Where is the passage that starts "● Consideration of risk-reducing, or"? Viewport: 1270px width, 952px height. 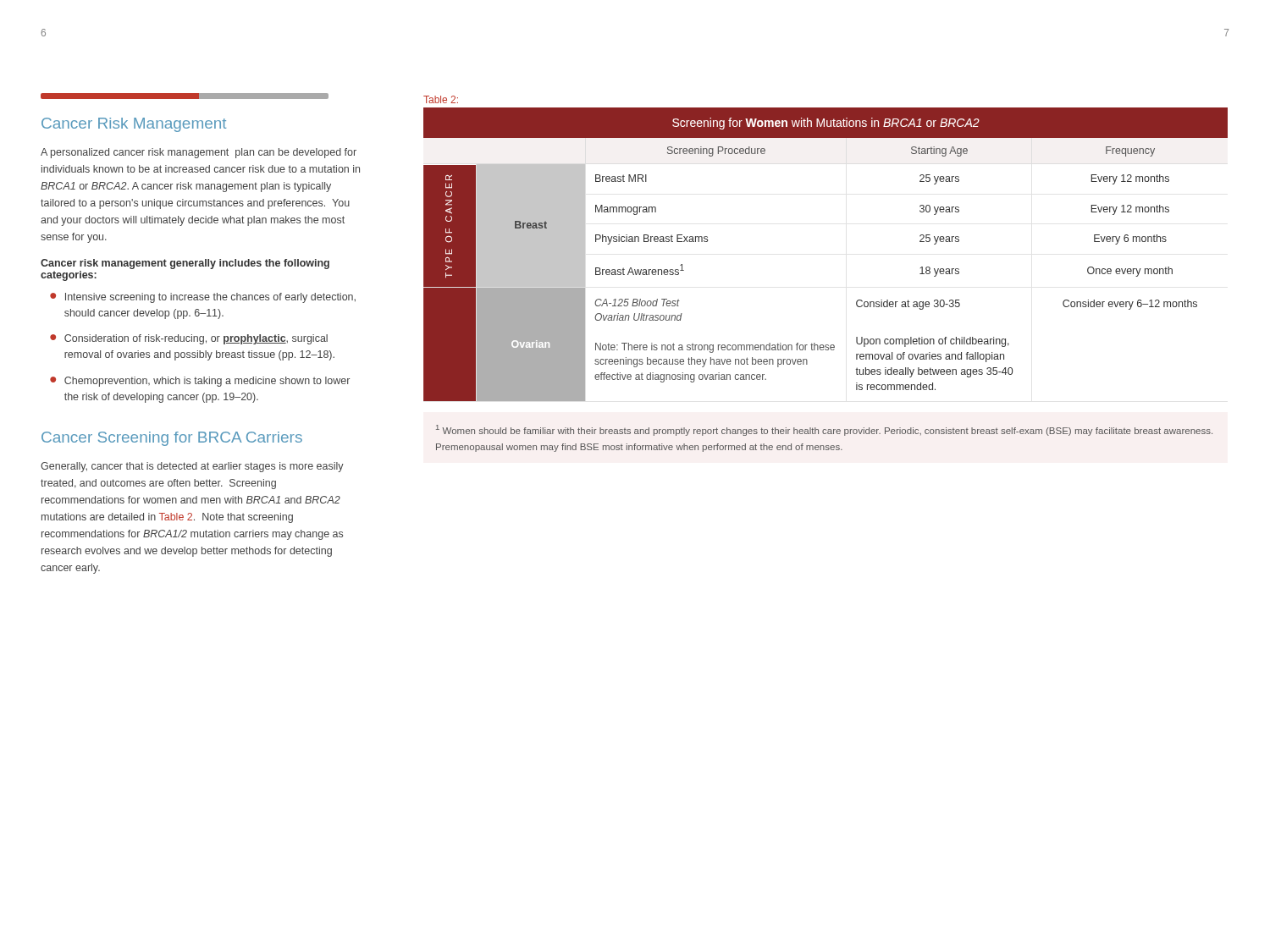(x=206, y=347)
